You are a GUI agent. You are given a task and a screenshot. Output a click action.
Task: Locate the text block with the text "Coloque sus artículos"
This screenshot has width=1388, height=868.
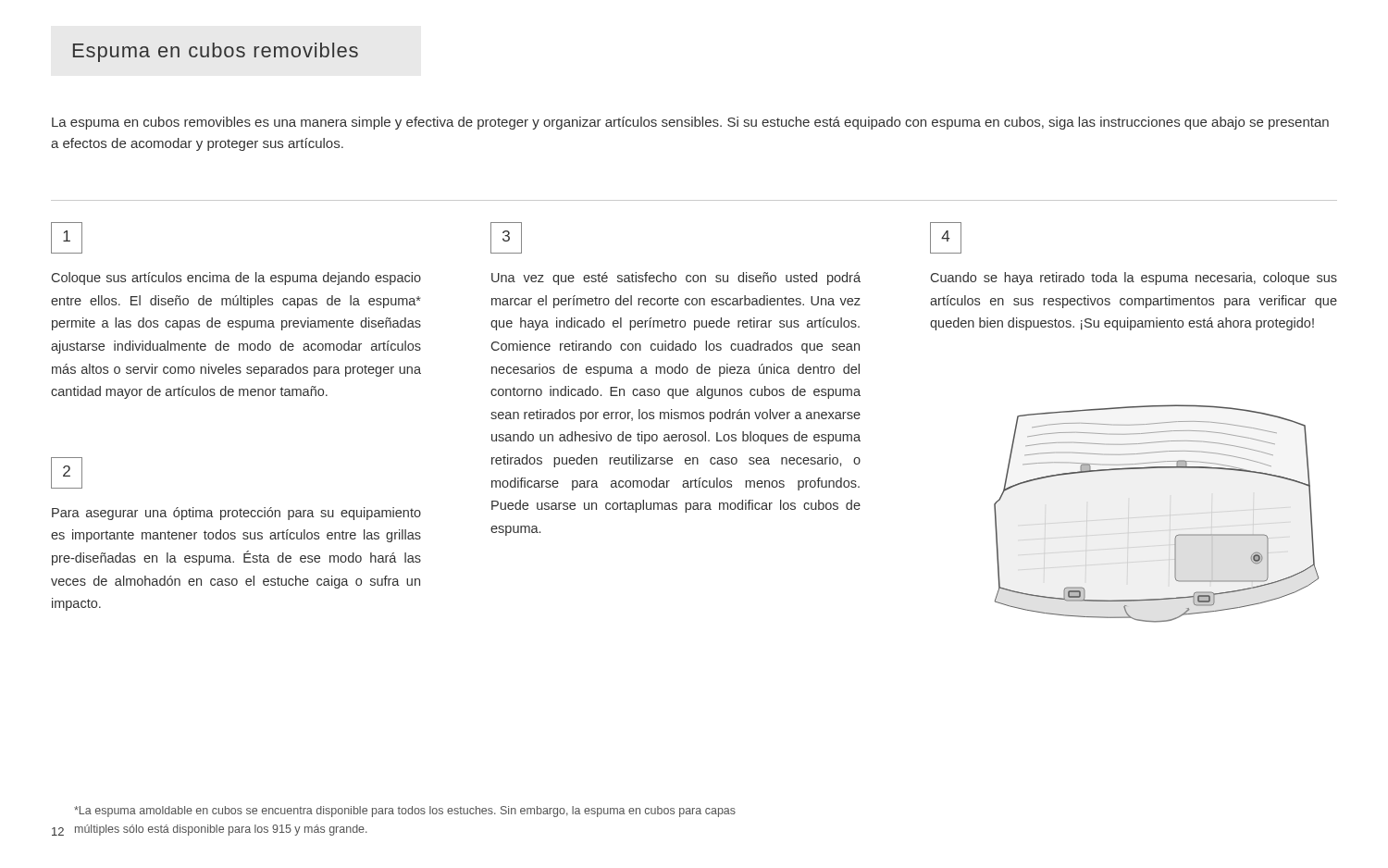pos(236,335)
